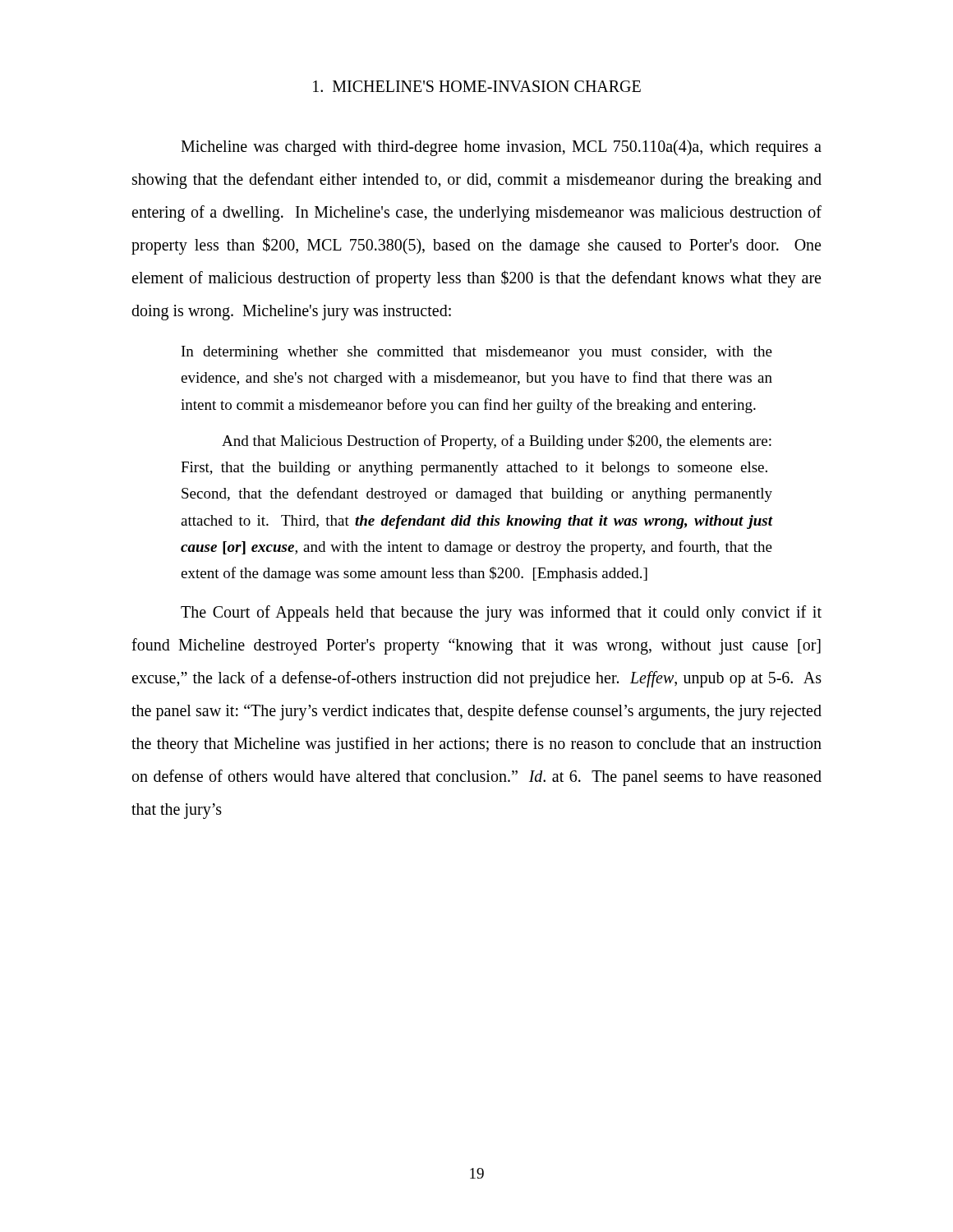Find the region starting "In determining whether she committed that misdemeanor you"
The width and height of the screenshot is (953, 1232).
(476, 463)
